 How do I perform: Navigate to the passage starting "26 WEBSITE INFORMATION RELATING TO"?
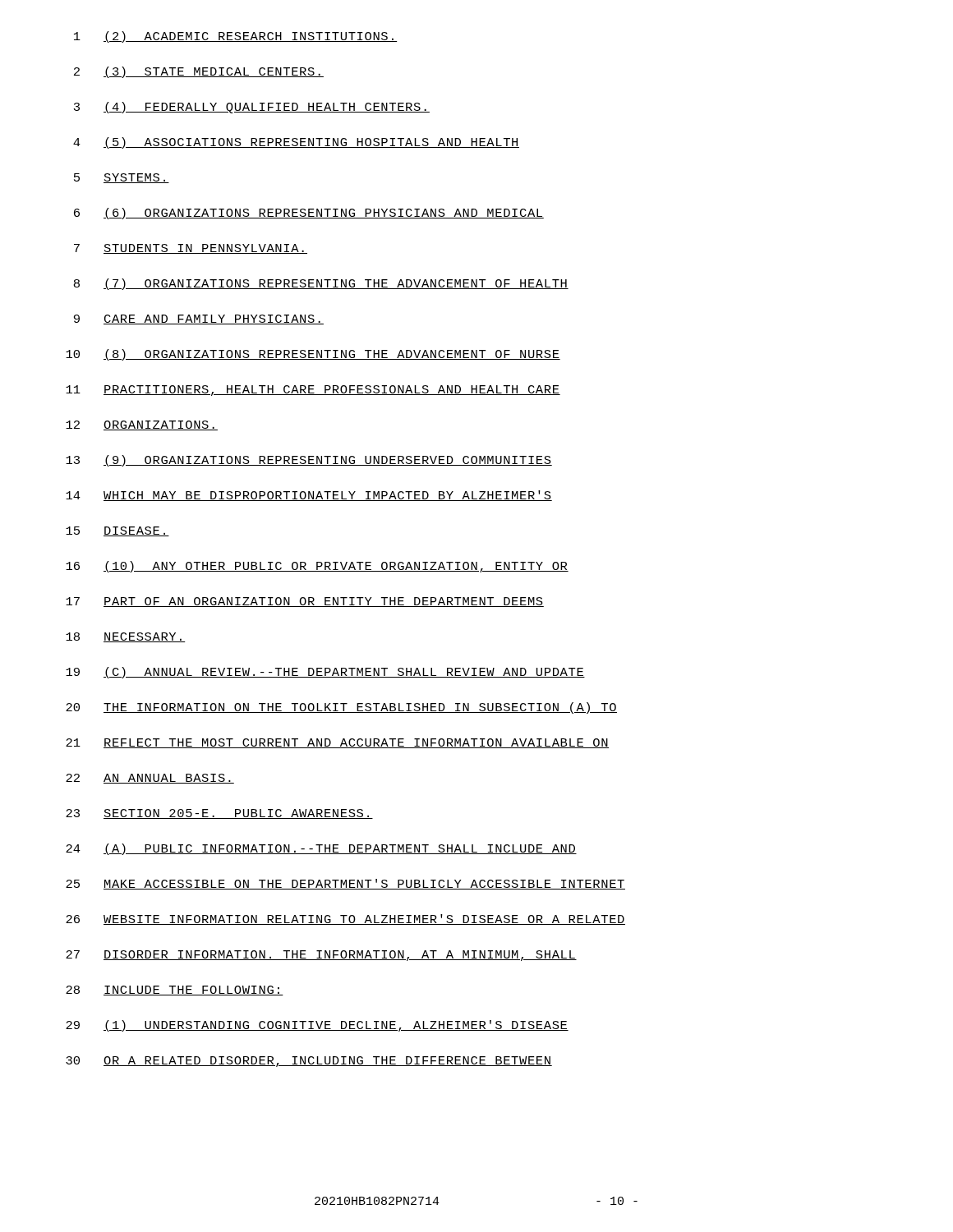point(337,920)
